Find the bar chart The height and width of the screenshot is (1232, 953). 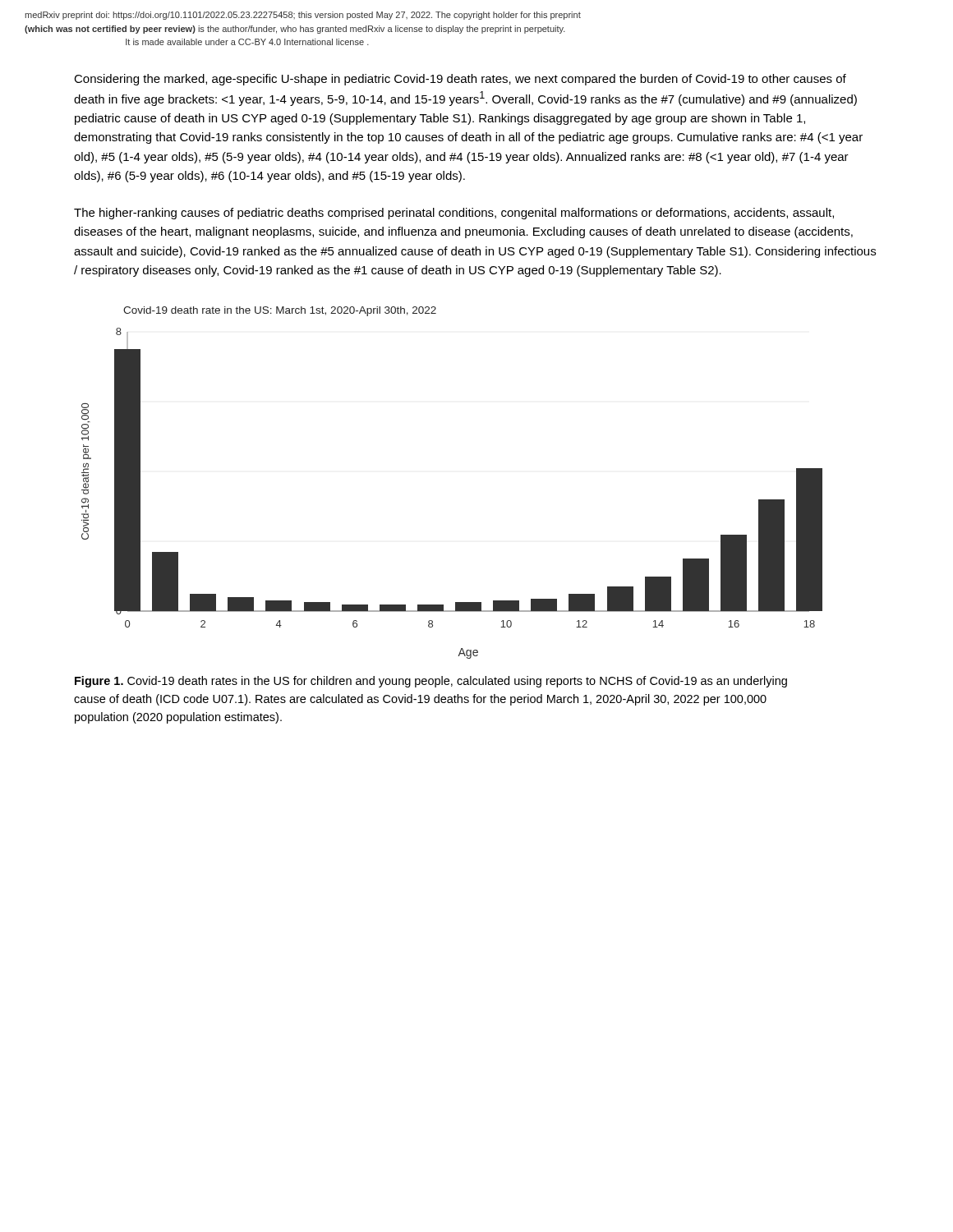coord(476,484)
